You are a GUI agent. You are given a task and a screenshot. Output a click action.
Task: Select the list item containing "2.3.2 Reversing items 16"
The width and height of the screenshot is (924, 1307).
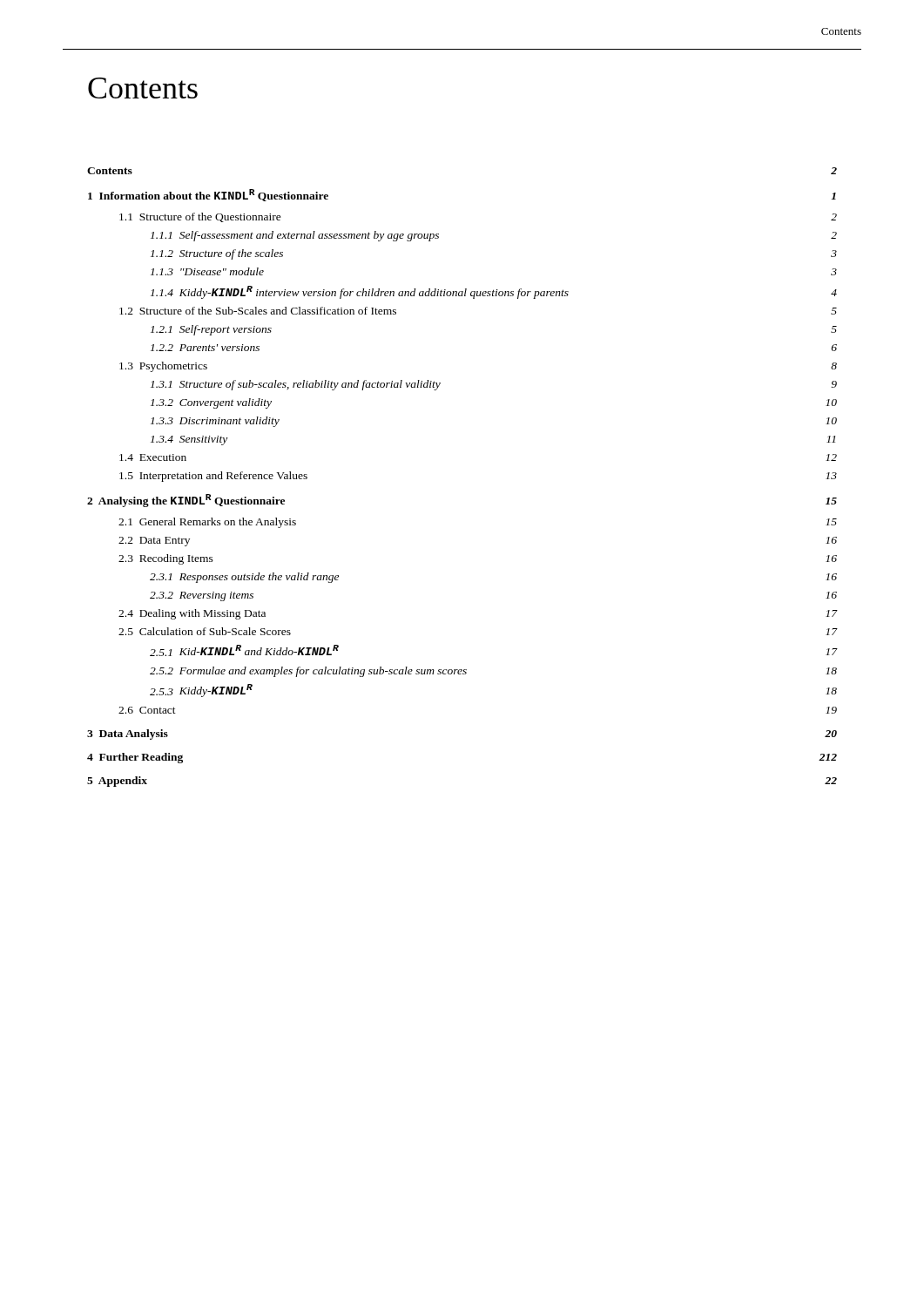195,596
